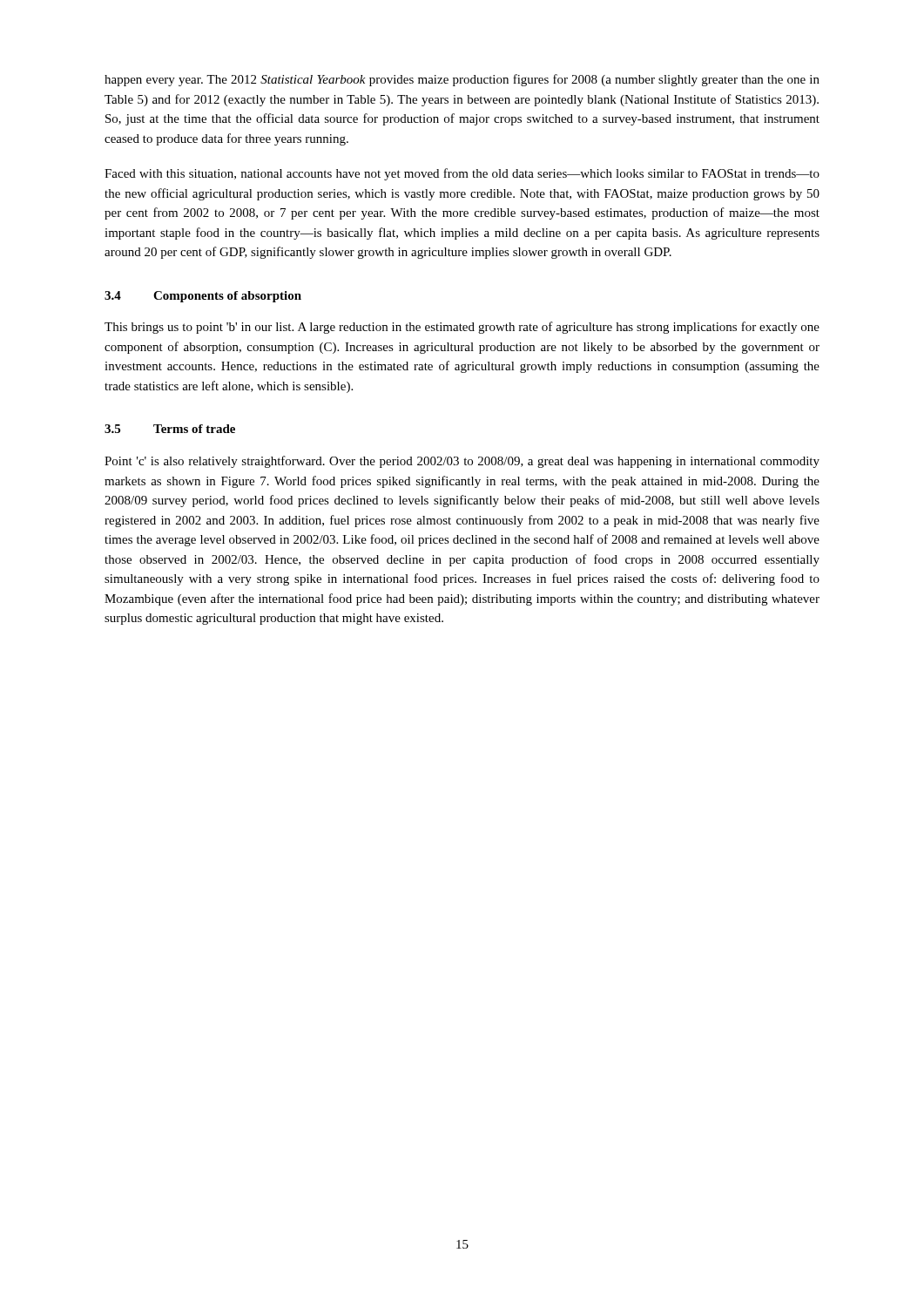Locate the block starting "This brings us to point 'b' in"

462,356
